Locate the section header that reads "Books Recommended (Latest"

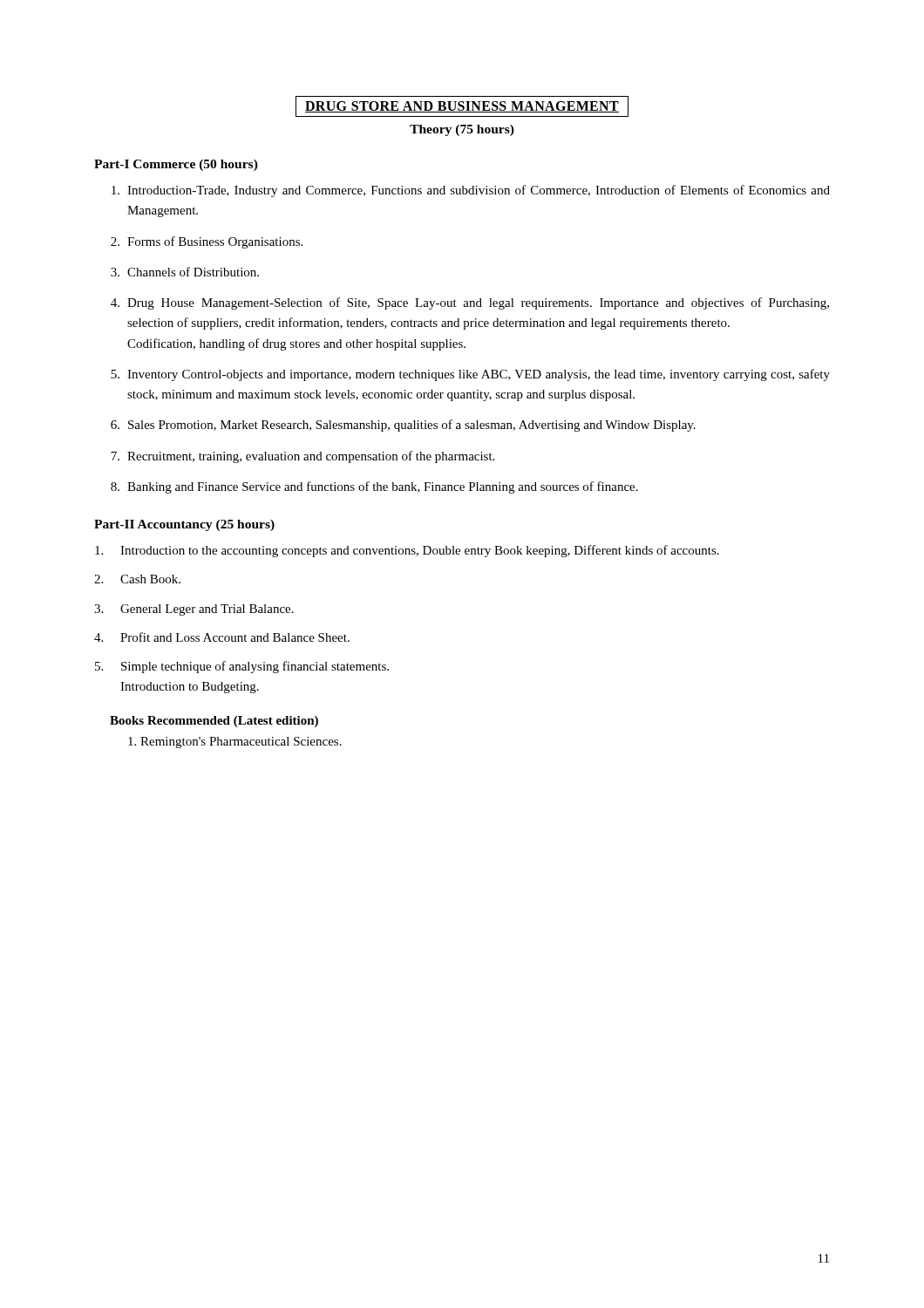click(x=214, y=720)
